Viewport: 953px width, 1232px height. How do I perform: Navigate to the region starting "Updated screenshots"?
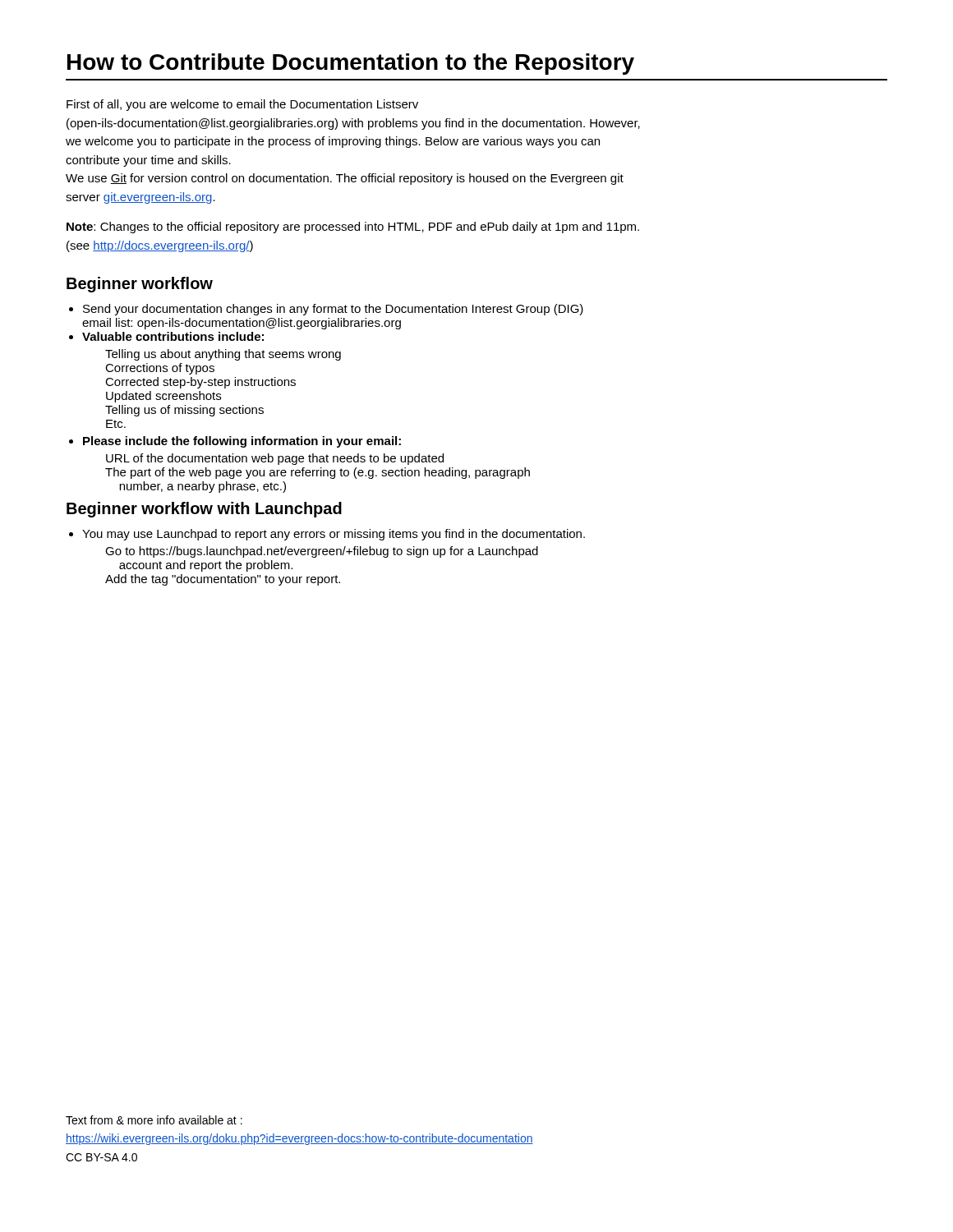163,397
